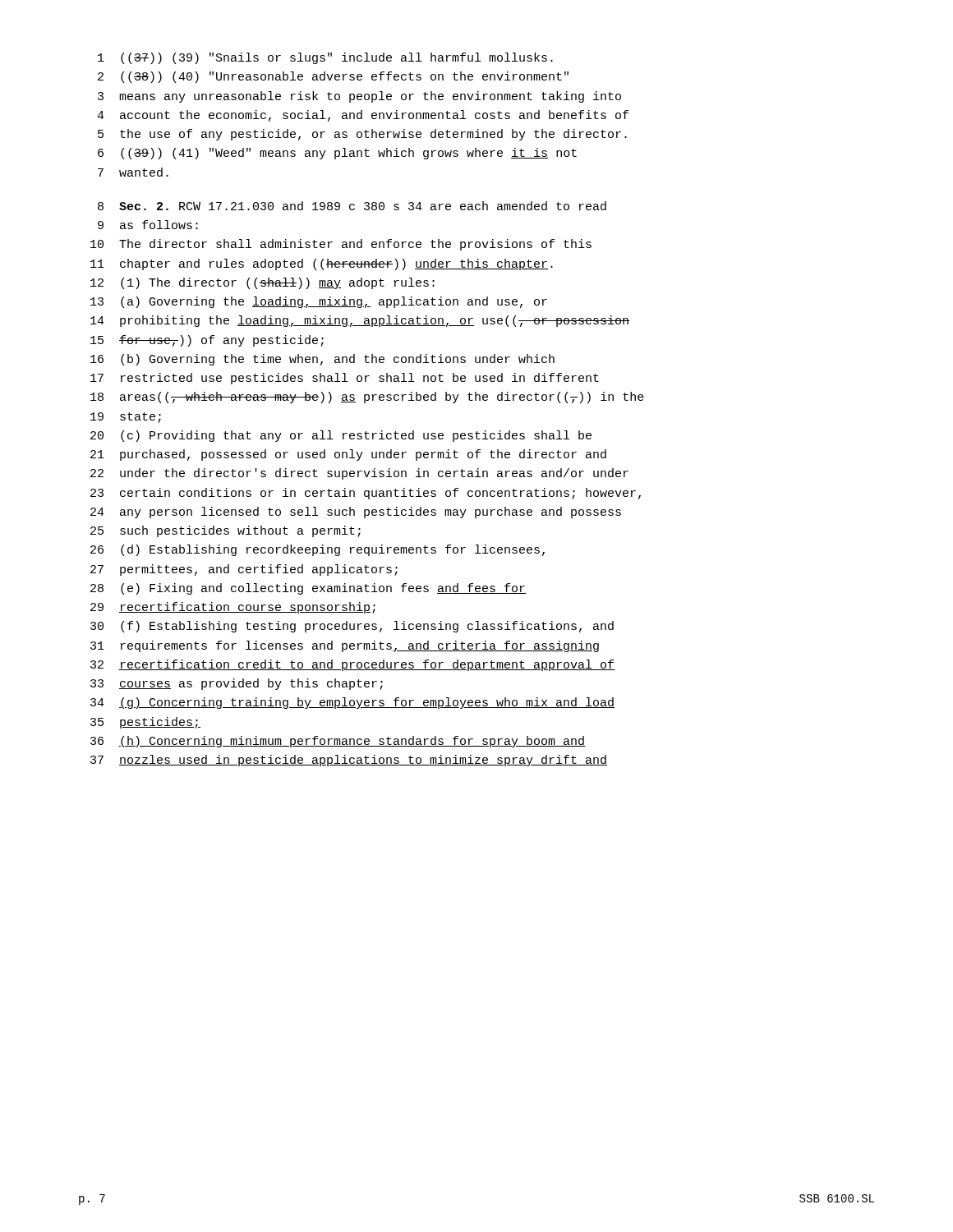Locate the passage starting "20 (c) Providing that any"
The image size is (953, 1232).
pos(476,436)
